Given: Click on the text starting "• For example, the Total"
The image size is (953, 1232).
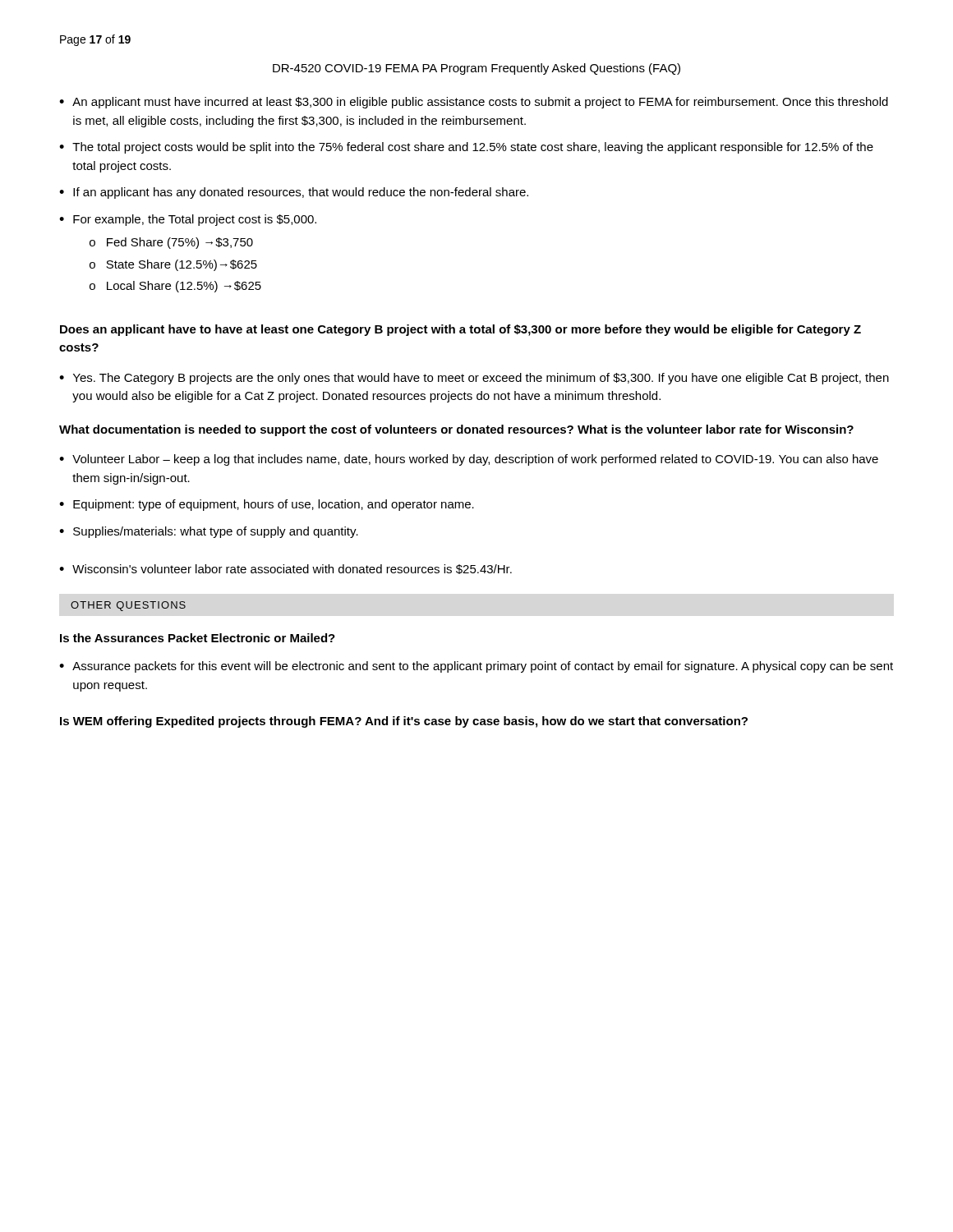Looking at the screenshot, I should pyautogui.click(x=188, y=254).
